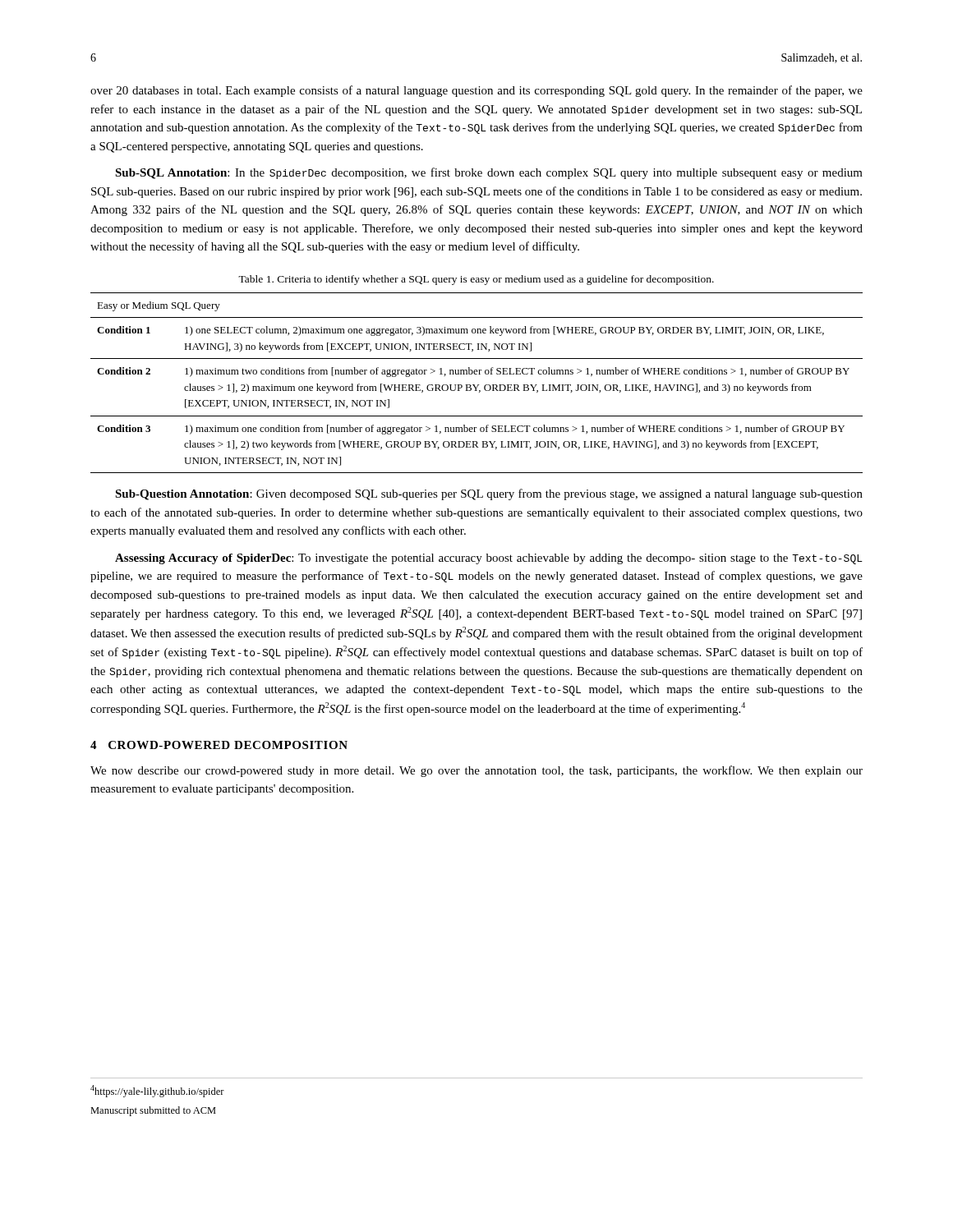Navigate to the region starting "We now describe our"
The width and height of the screenshot is (953, 1232).
click(x=476, y=780)
